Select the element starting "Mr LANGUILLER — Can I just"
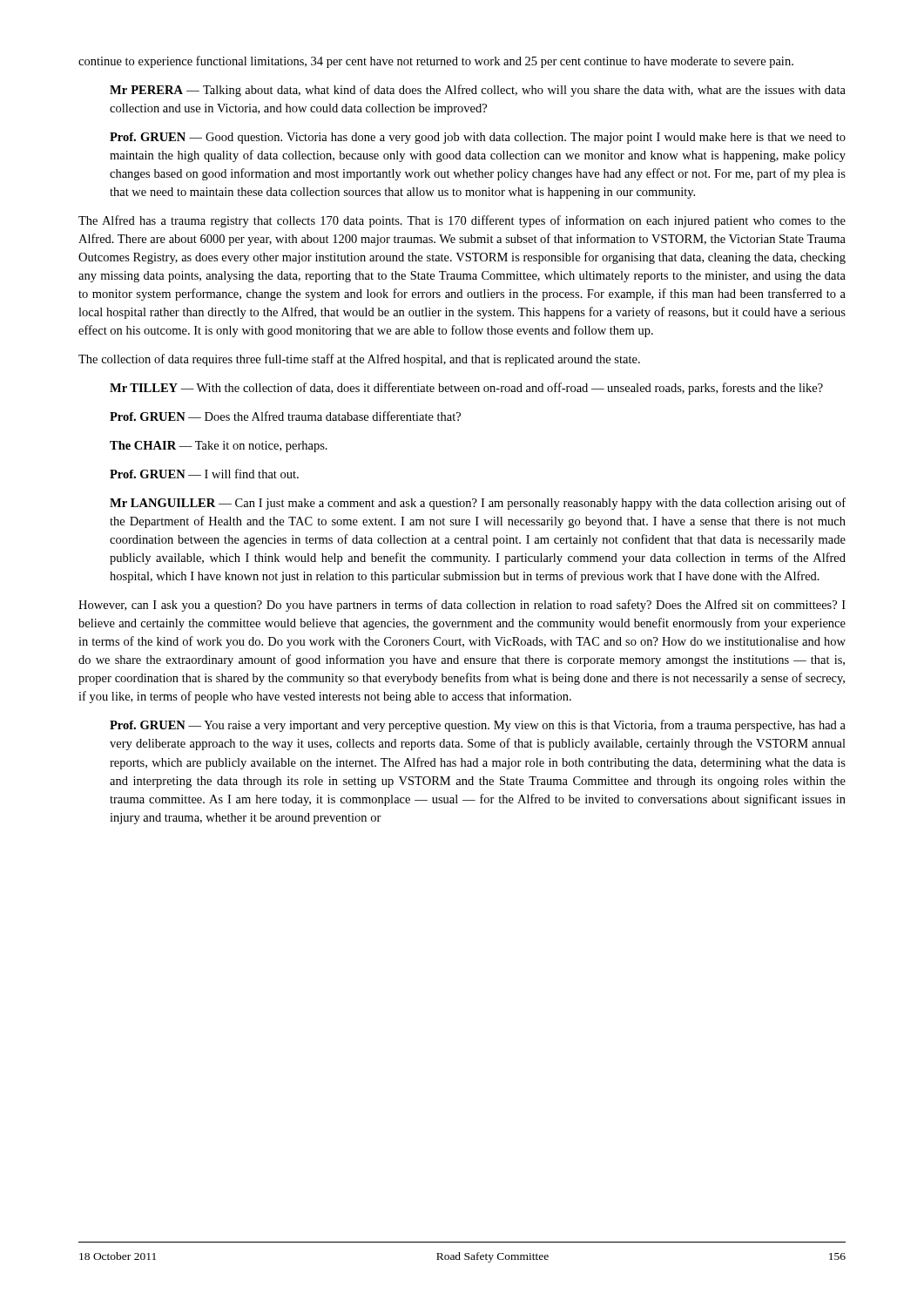Image resolution: width=924 pixels, height=1307 pixels. click(478, 540)
